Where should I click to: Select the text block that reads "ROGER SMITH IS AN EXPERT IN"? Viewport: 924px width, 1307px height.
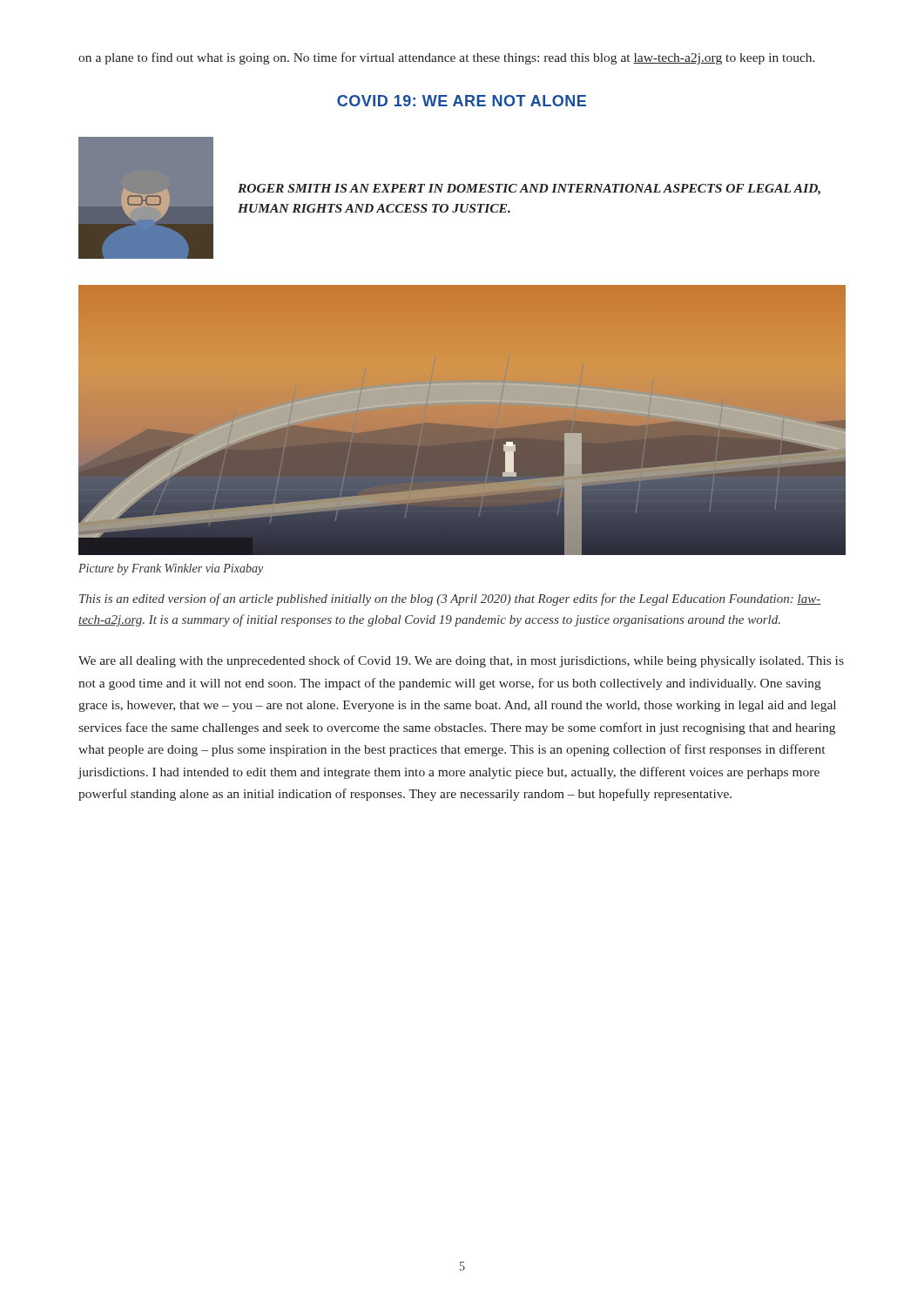[x=530, y=198]
